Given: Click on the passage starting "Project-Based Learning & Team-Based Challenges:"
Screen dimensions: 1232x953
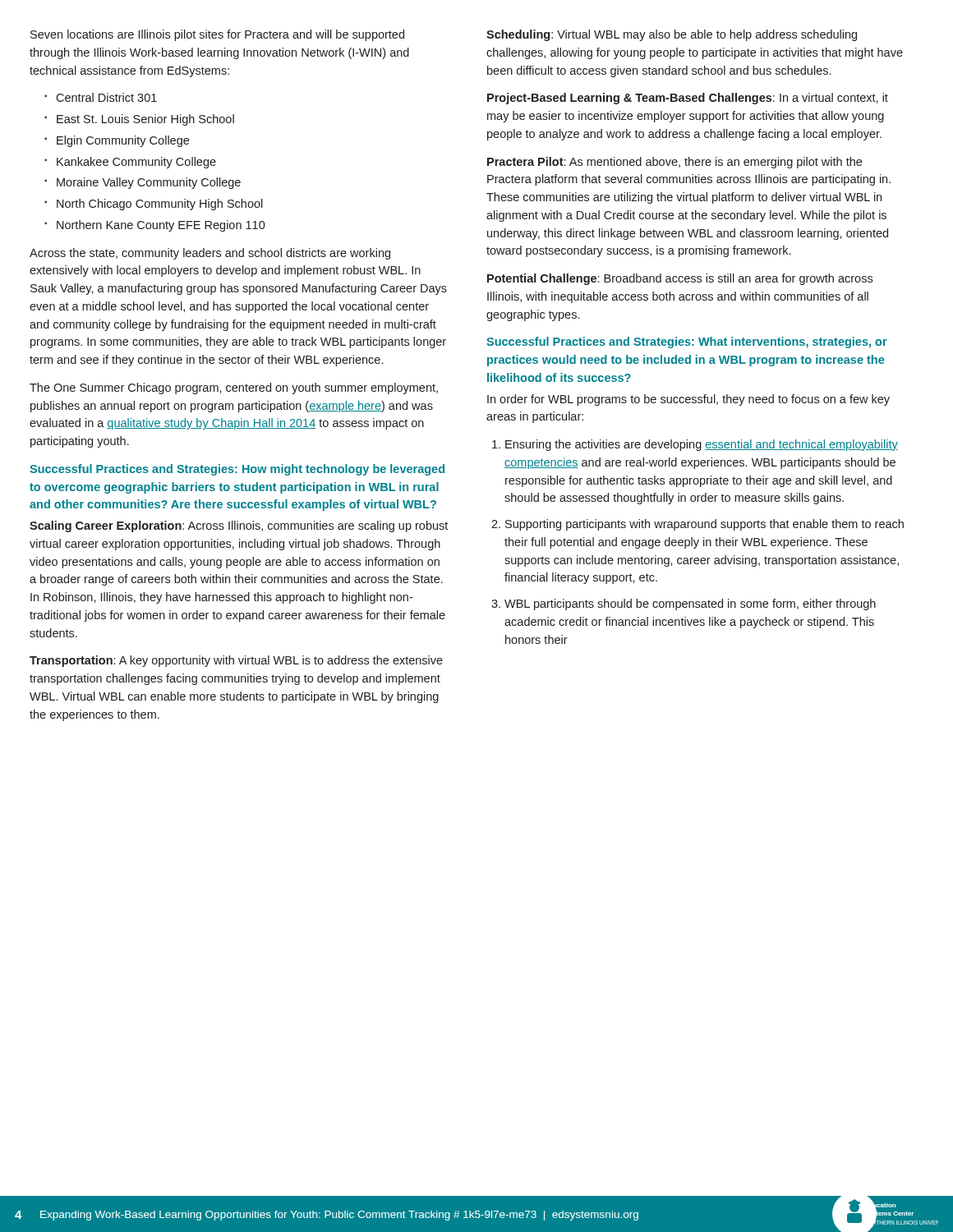Looking at the screenshot, I should (x=696, y=116).
